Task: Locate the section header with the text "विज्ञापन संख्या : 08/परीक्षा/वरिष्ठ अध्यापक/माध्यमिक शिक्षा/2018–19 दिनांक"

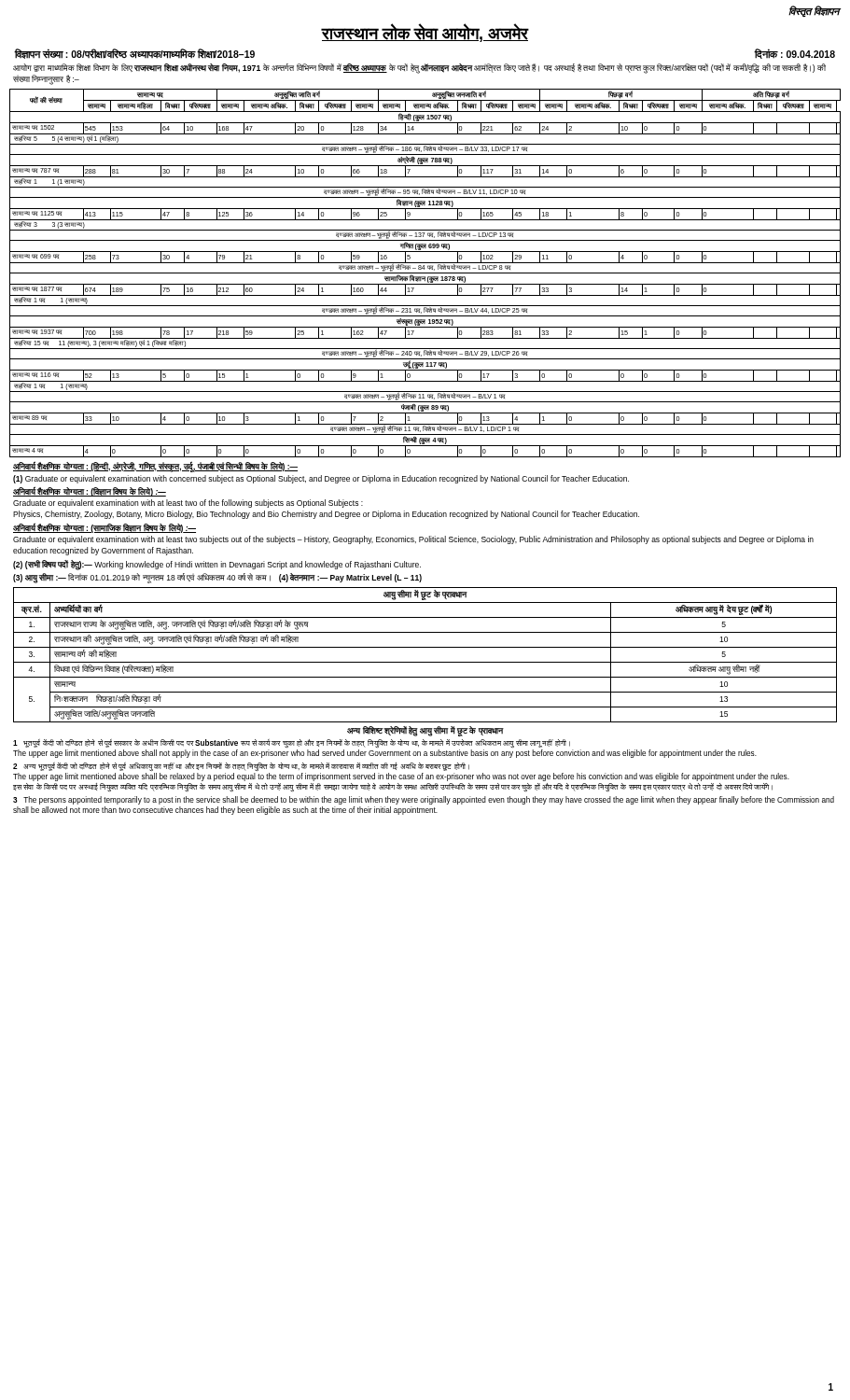Action: click(425, 55)
